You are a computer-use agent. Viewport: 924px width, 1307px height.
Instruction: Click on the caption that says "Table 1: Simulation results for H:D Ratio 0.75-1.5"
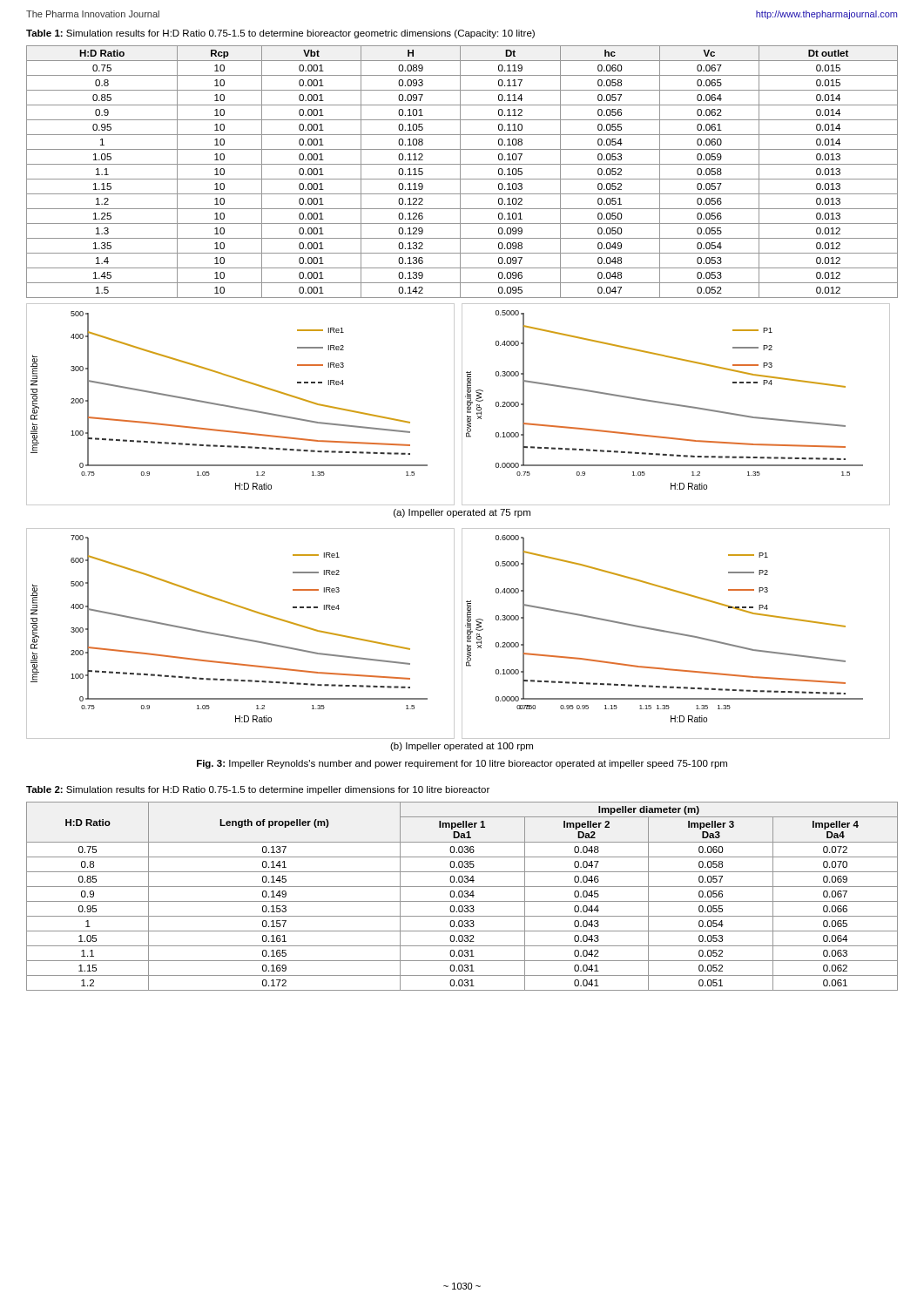click(281, 33)
